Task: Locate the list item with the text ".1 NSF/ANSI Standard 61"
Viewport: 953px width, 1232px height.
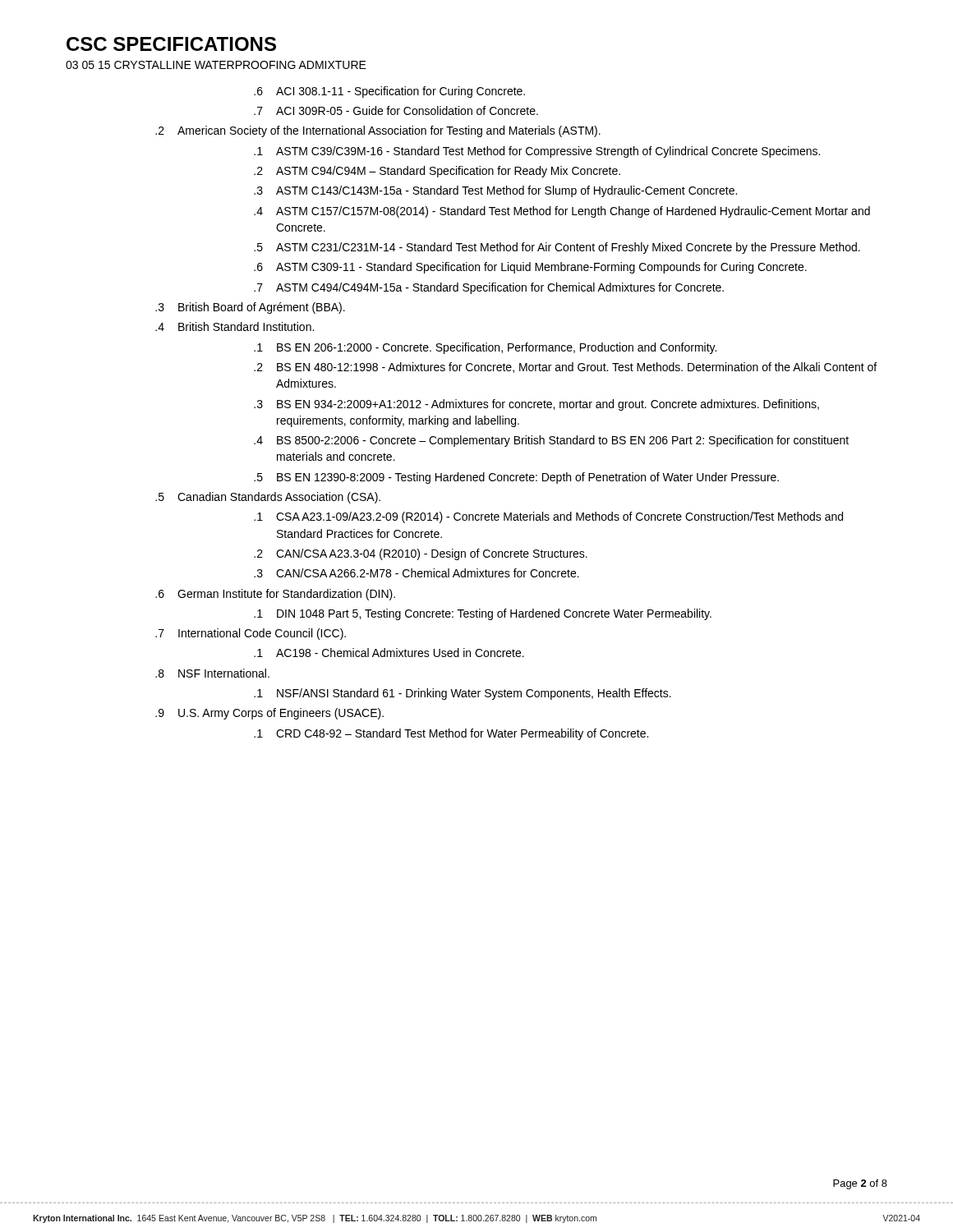Action: [x=550, y=693]
